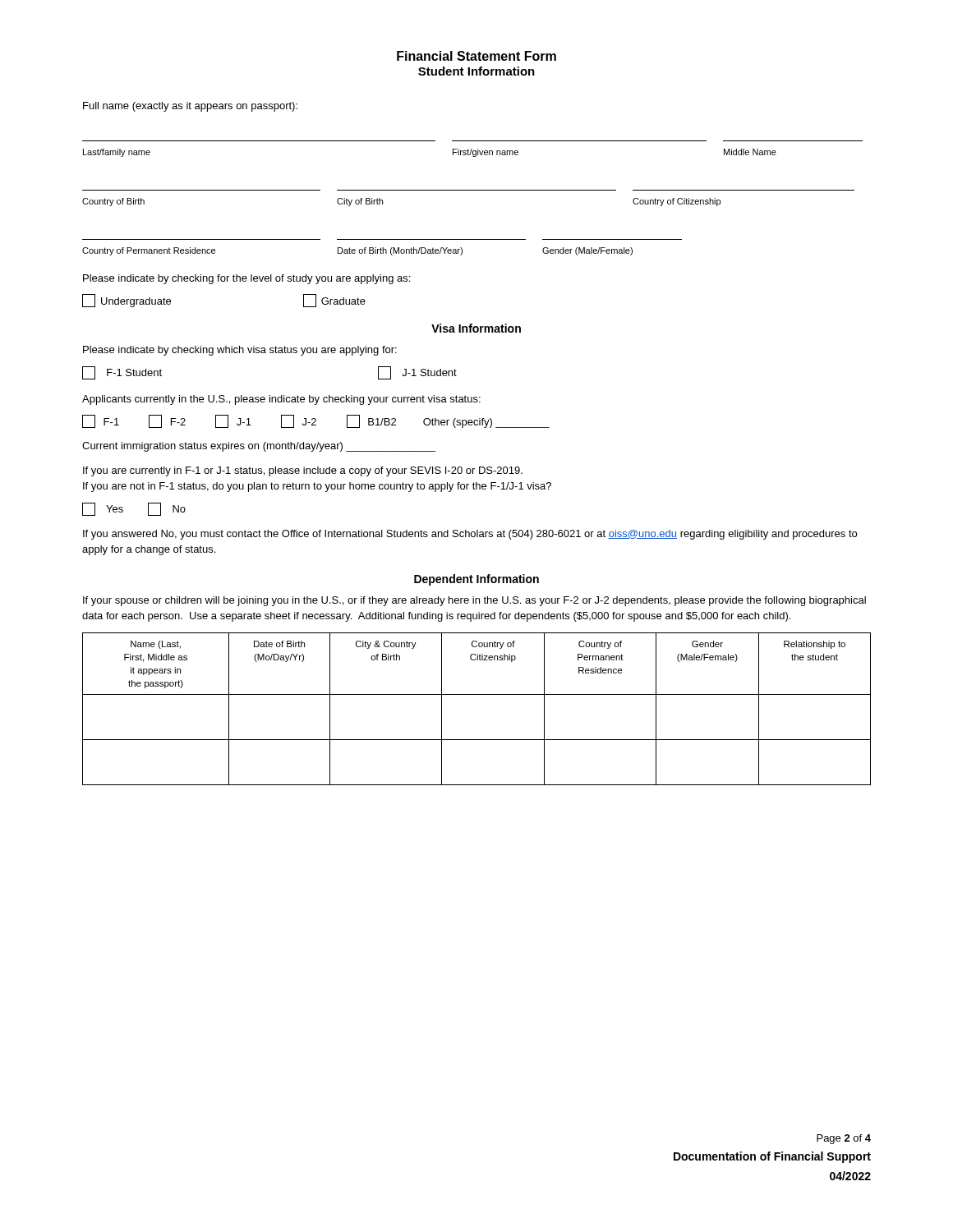This screenshot has height=1232, width=953.
Task: Find the text block that reads "Country of Permanent Residence Date of"
Action: pyautogui.click(x=382, y=238)
